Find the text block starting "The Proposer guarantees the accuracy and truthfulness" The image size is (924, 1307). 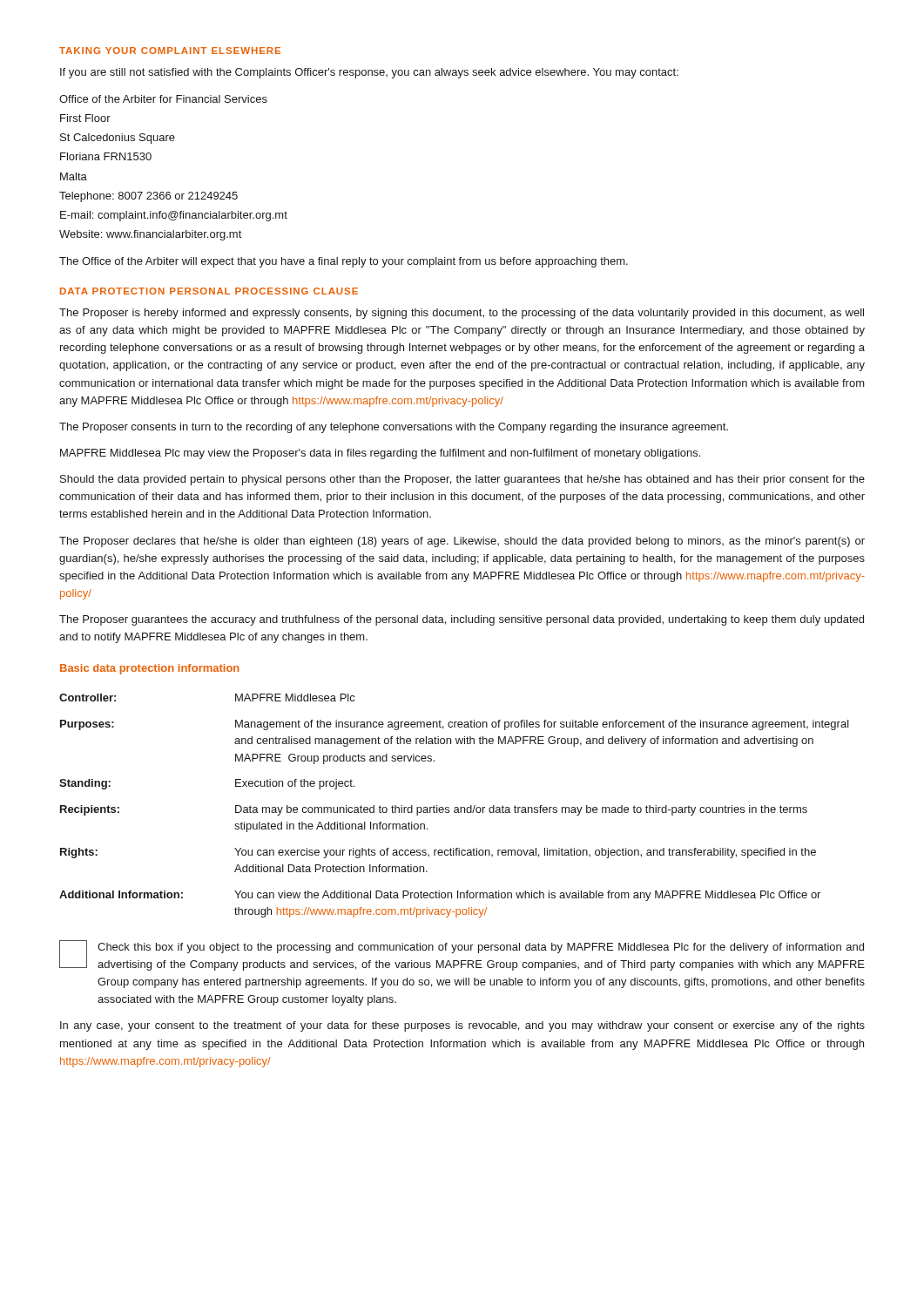(x=462, y=628)
